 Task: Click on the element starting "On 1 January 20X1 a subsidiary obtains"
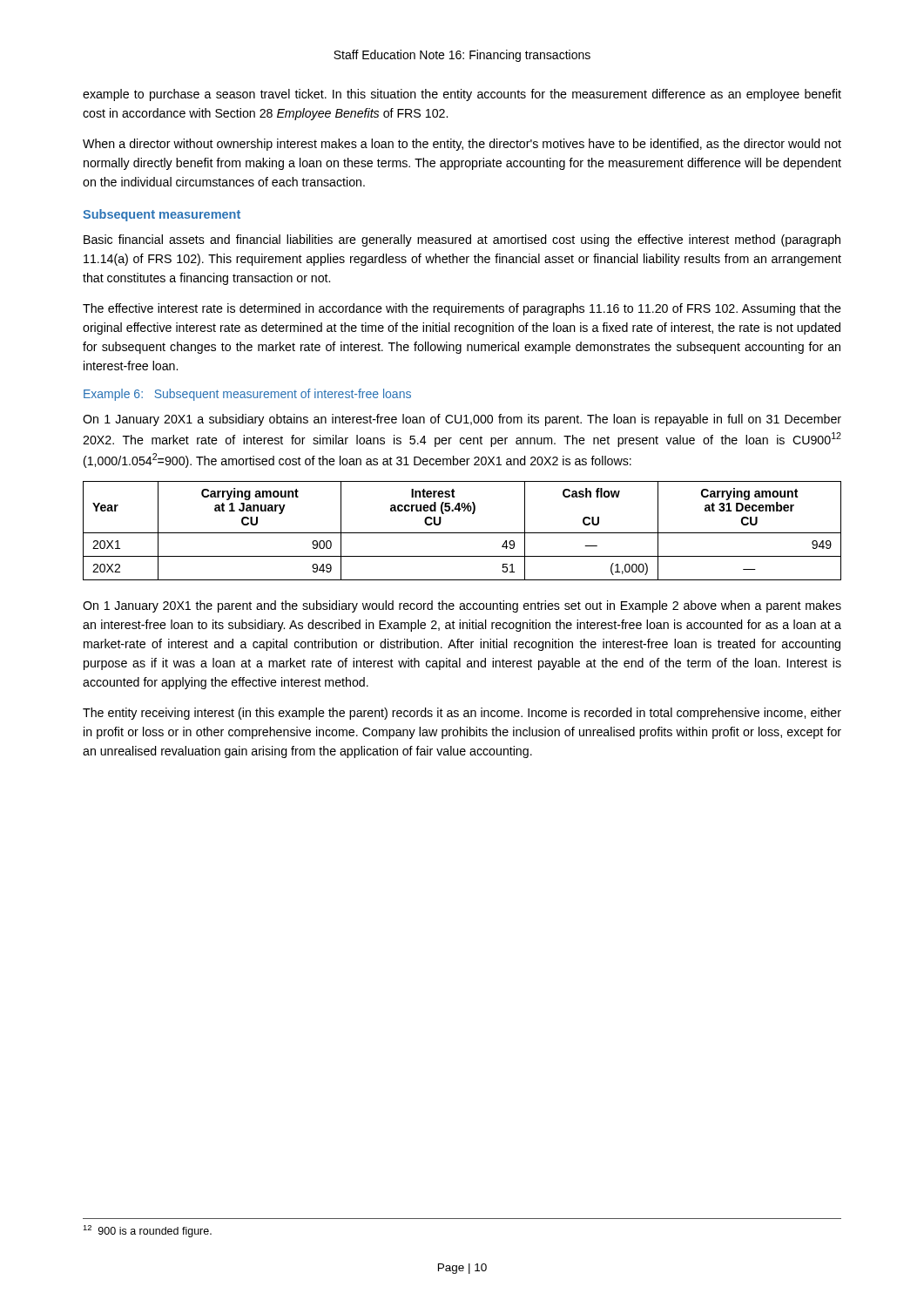[x=462, y=440]
